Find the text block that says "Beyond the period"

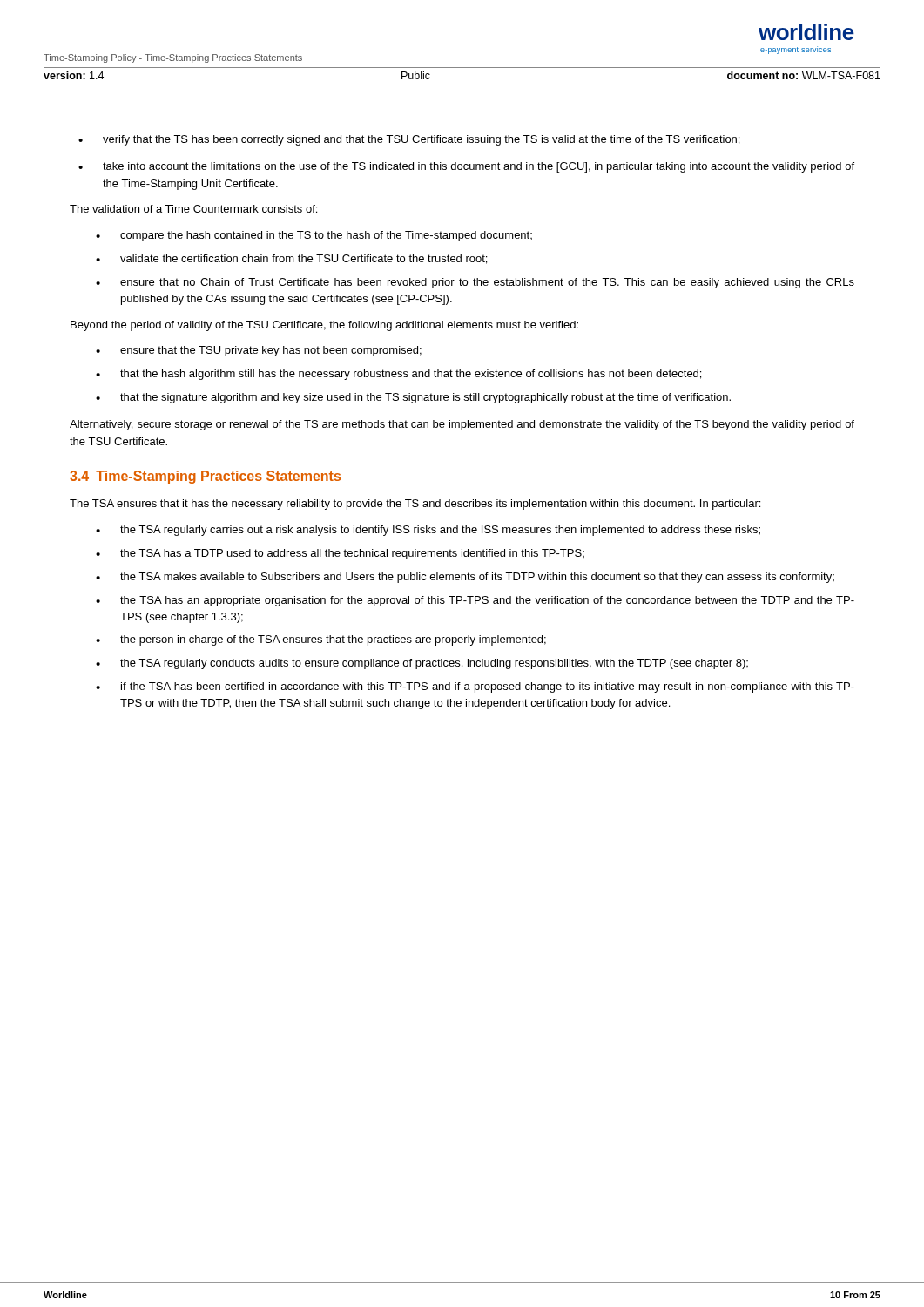(x=324, y=324)
